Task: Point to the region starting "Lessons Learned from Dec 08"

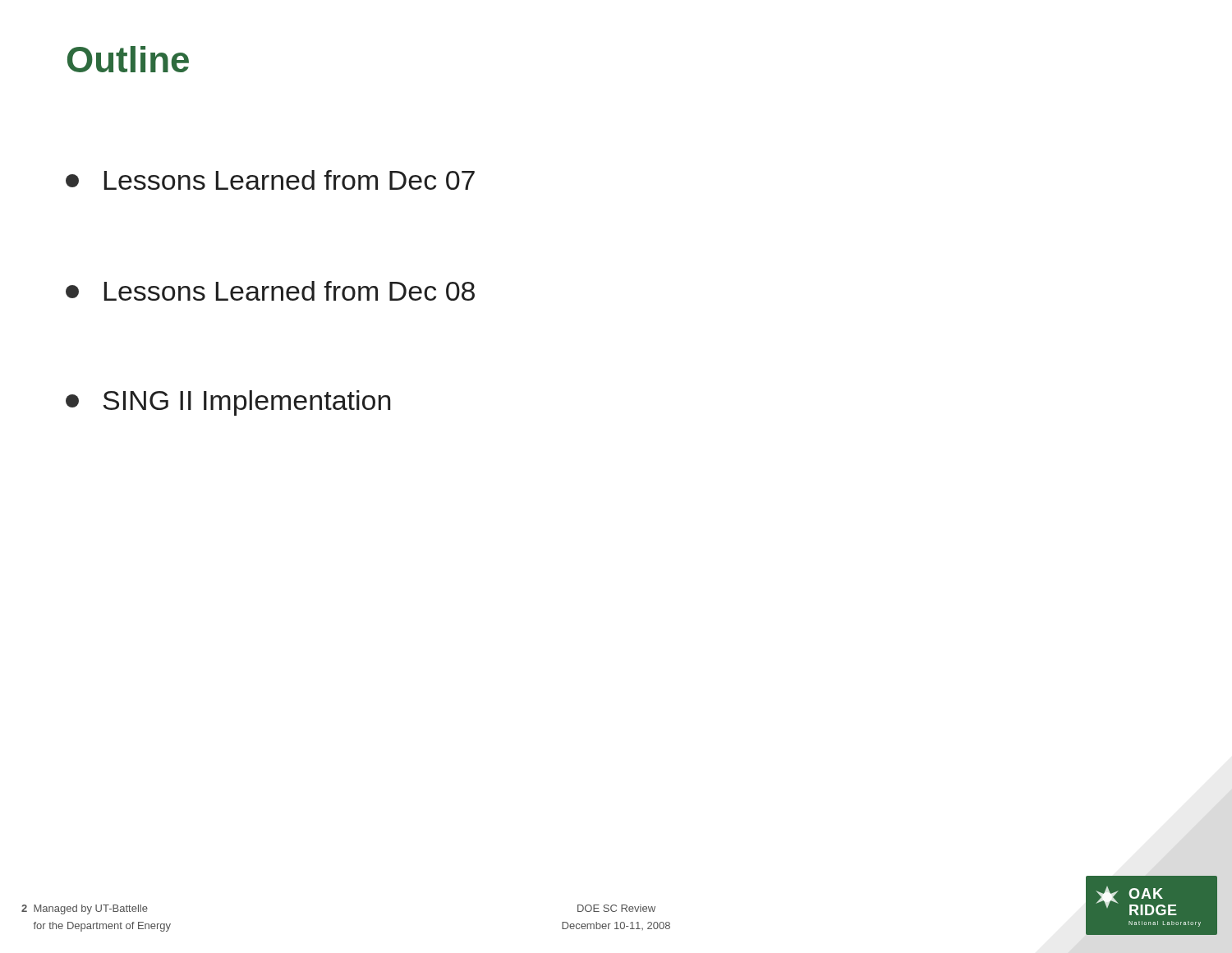Action: [x=271, y=291]
